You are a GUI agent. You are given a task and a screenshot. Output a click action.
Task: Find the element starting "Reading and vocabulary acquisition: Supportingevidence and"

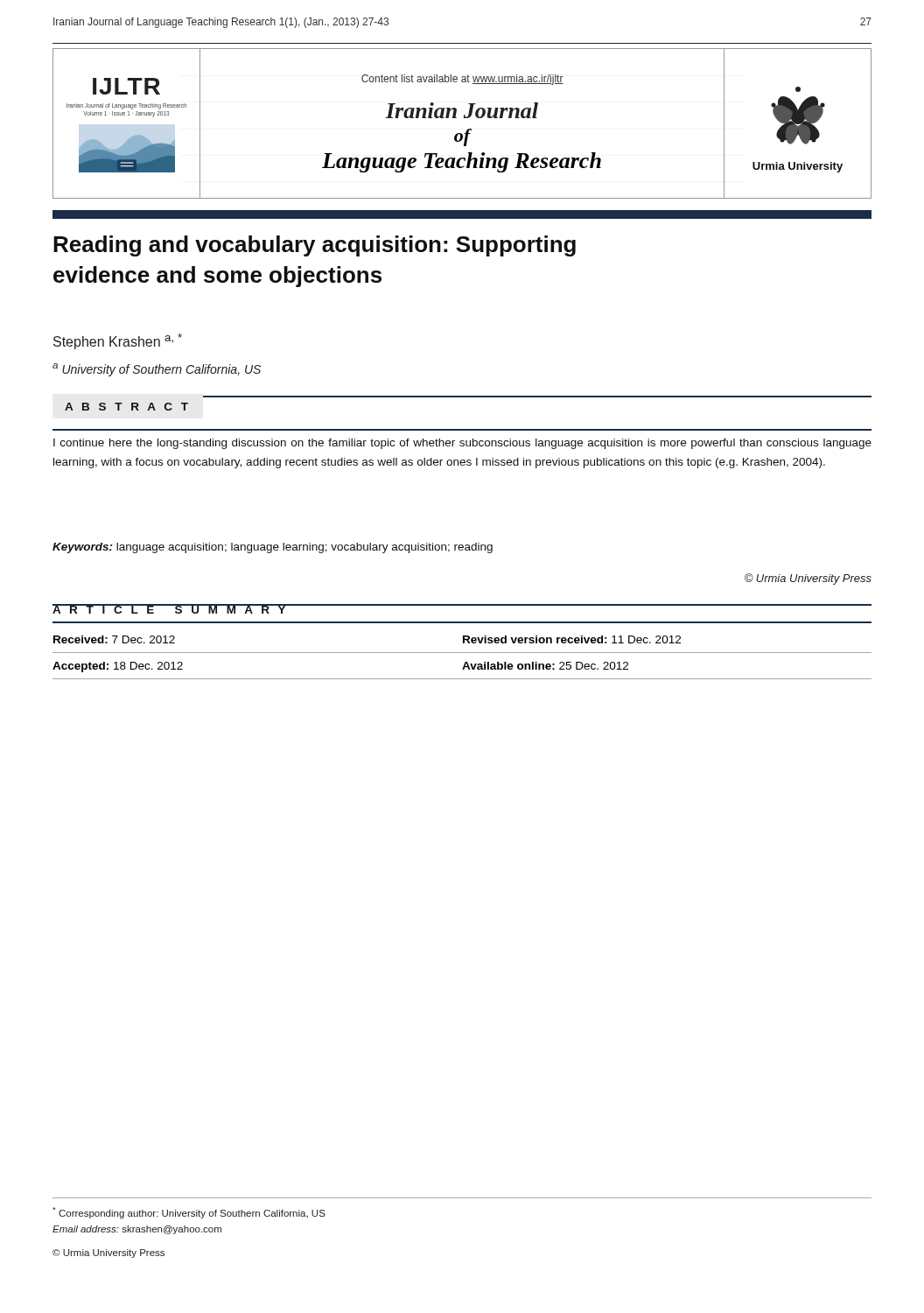(x=462, y=260)
